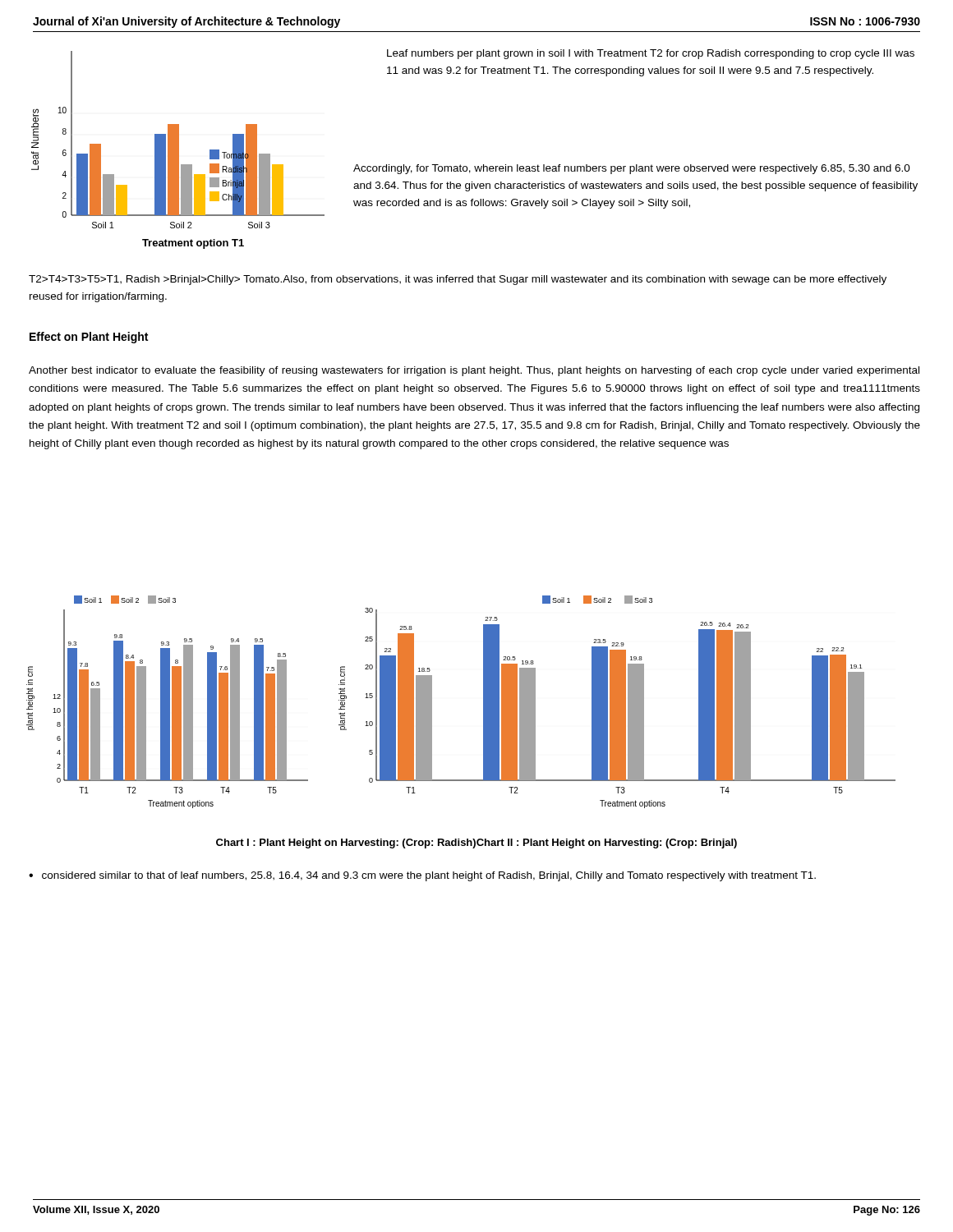This screenshot has width=953, height=1232.
Task: Select the text block that says "T2>T4>T3>T5>T1, Radish >Brinjal>Chilly> Tomato.Also, from observations, it was"
Action: point(458,287)
